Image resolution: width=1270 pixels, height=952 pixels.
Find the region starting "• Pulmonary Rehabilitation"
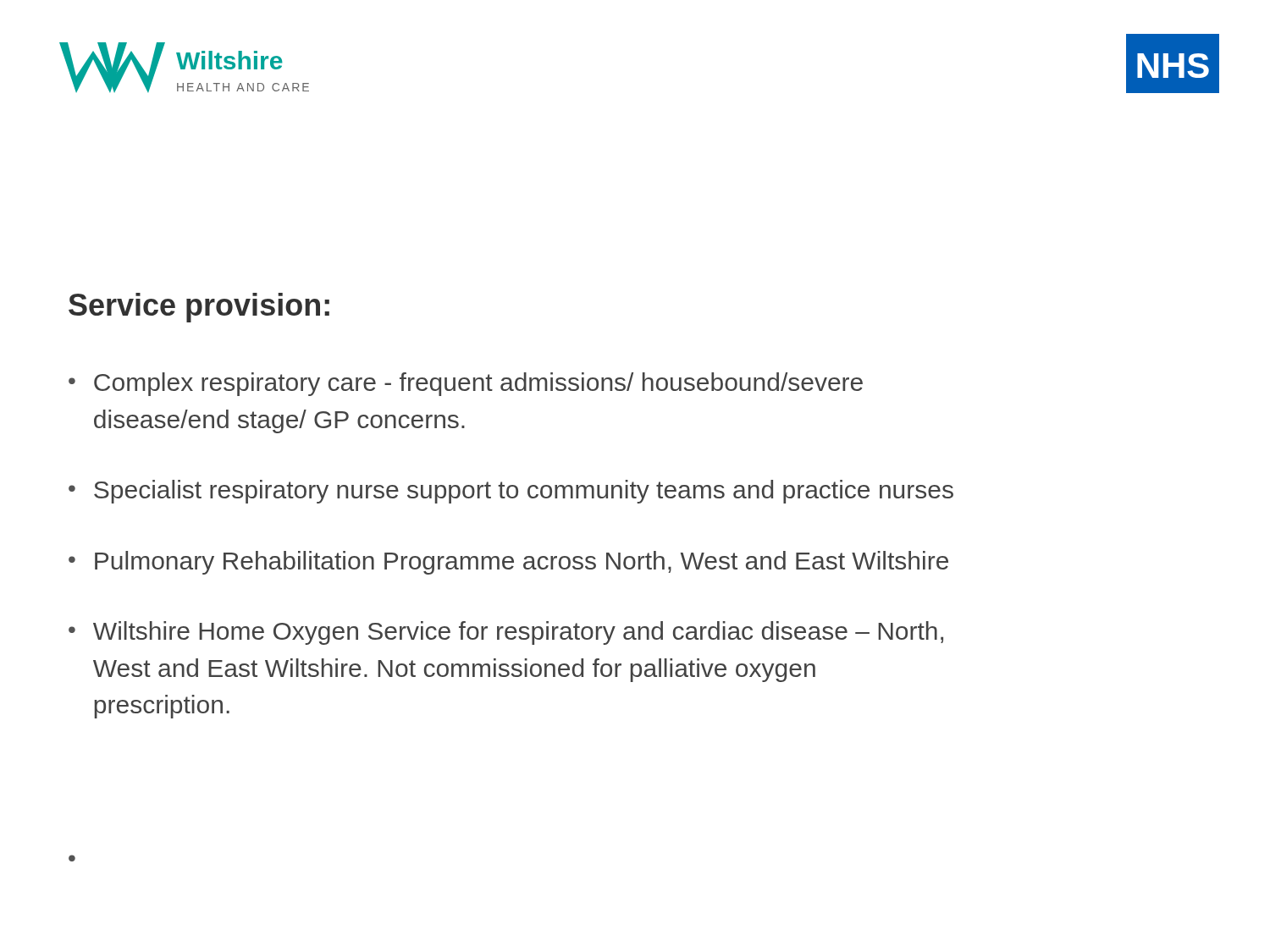[x=509, y=560]
